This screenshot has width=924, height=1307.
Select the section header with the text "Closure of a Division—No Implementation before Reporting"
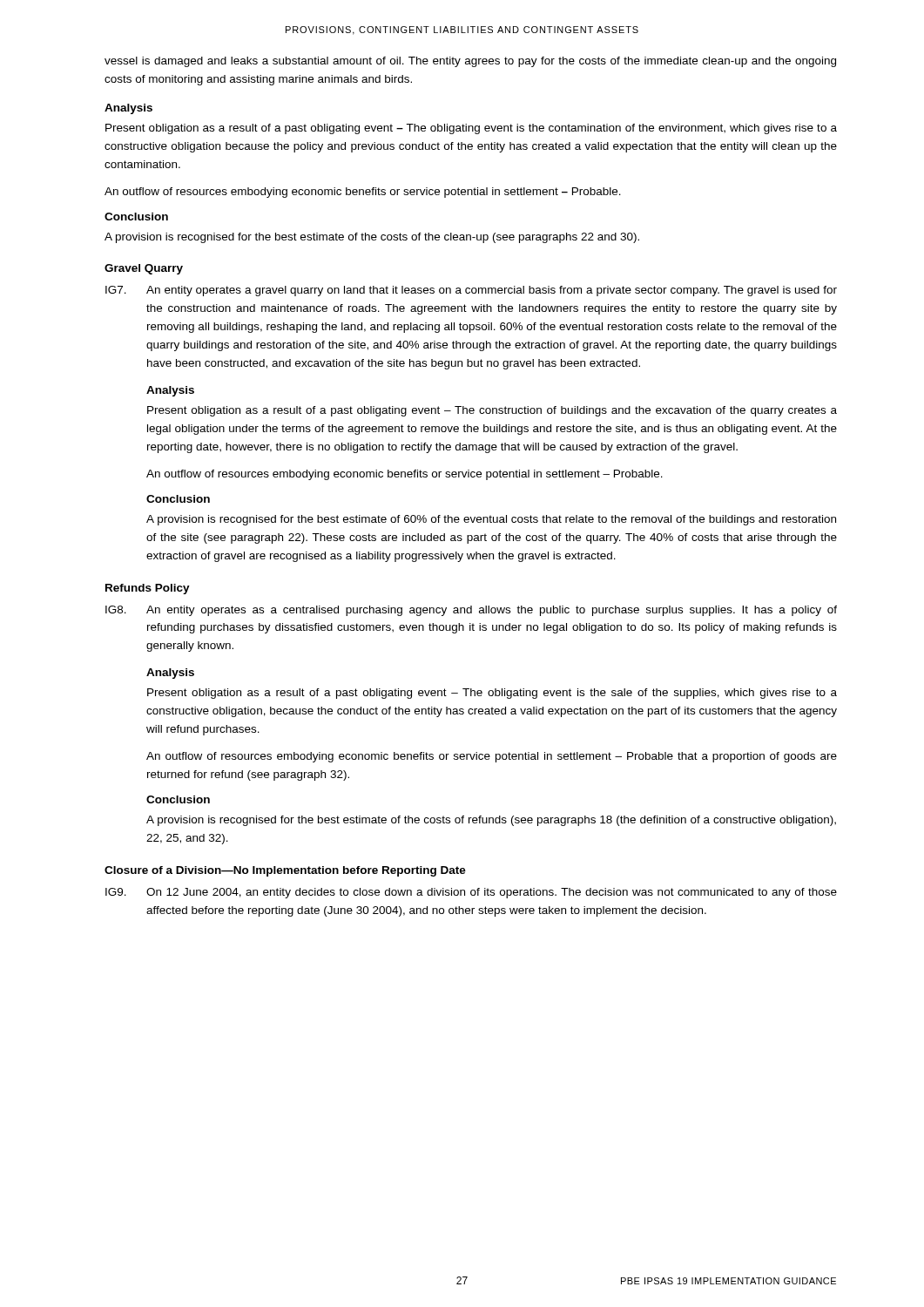pos(285,870)
